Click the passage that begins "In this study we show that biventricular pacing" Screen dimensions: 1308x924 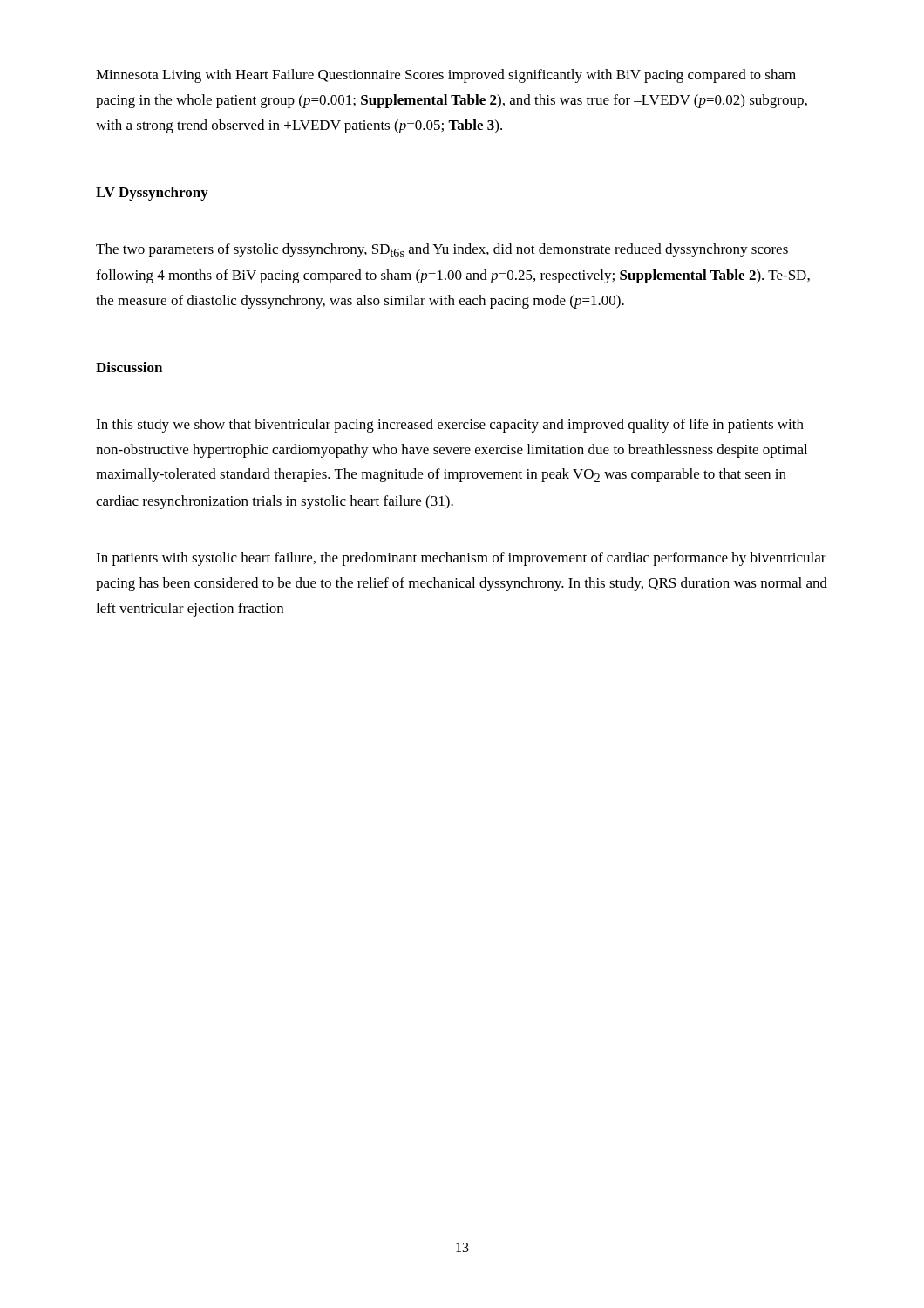click(452, 462)
